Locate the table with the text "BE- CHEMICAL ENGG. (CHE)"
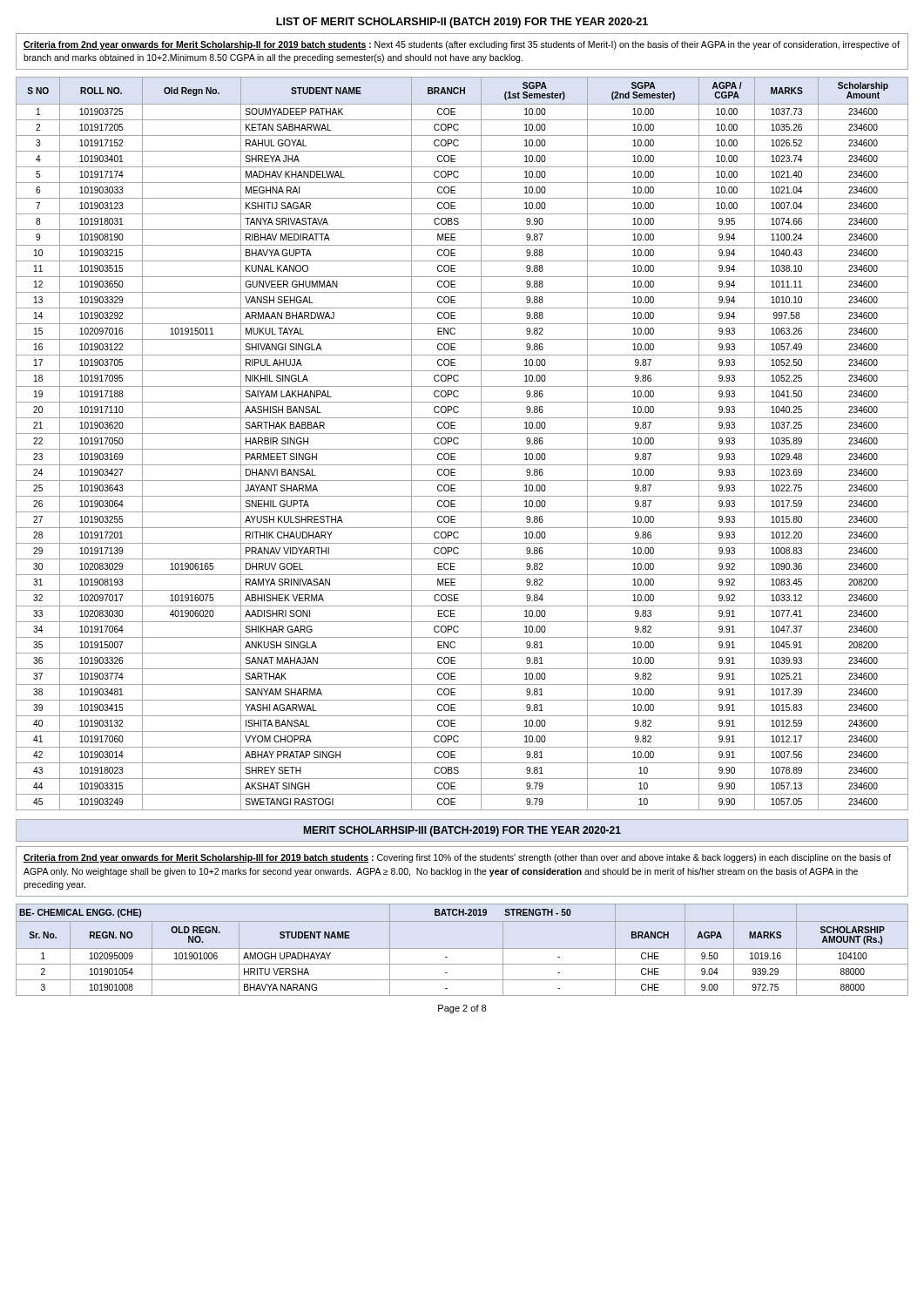 [x=462, y=950]
